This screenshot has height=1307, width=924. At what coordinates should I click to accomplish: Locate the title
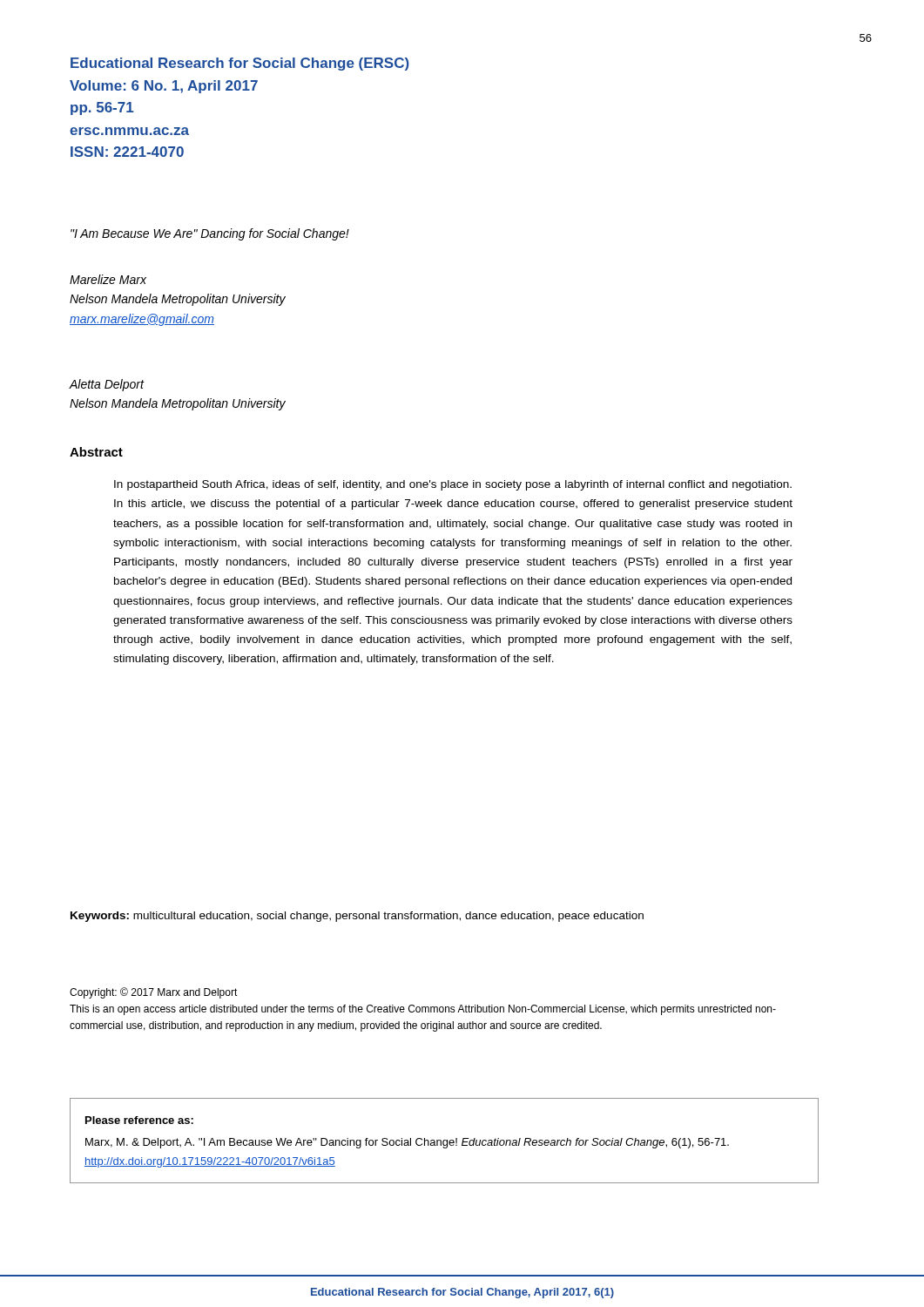tap(309, 108)
